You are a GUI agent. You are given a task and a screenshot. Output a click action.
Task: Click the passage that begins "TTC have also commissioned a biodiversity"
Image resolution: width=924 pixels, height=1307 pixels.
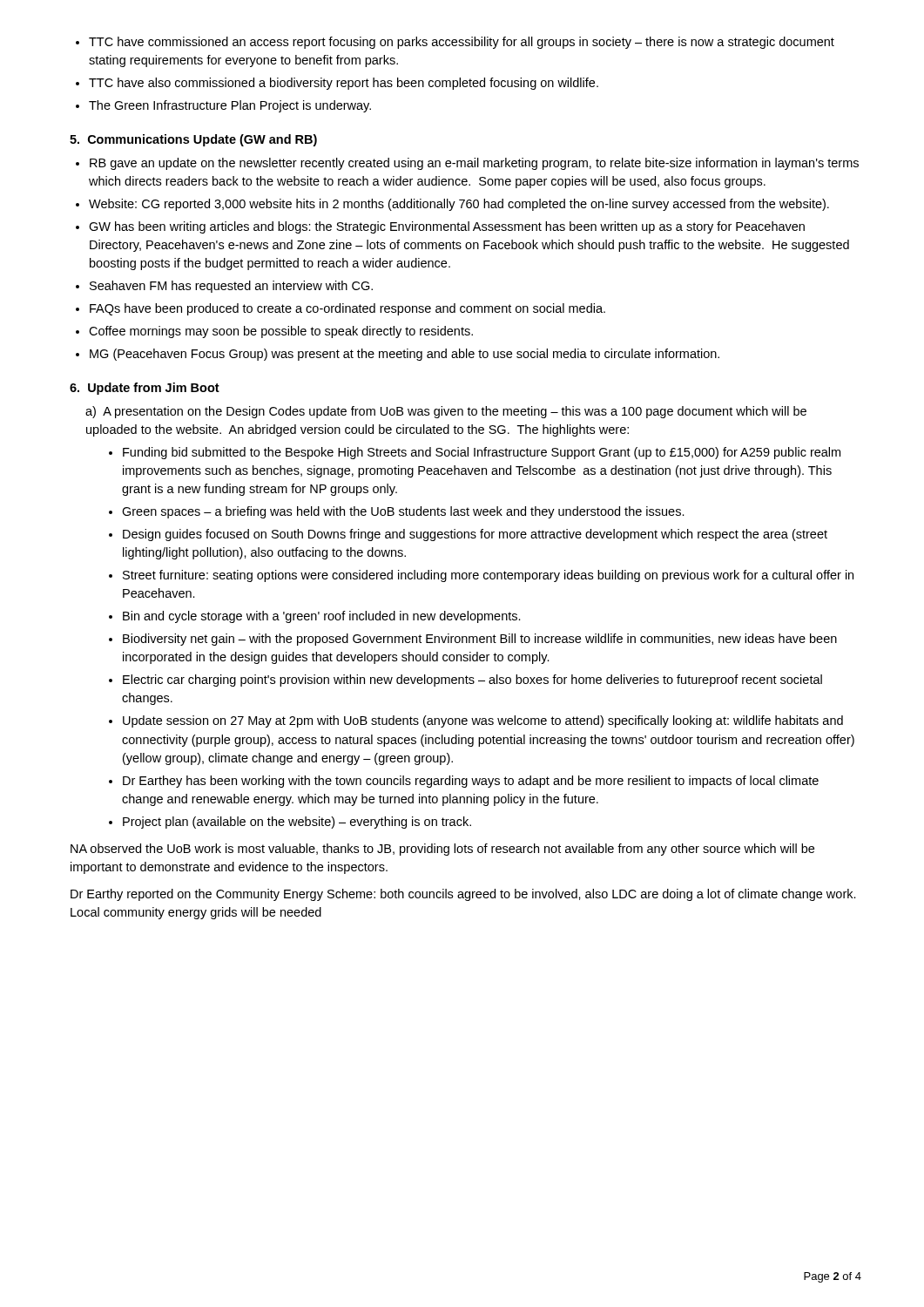pos(344,83)
